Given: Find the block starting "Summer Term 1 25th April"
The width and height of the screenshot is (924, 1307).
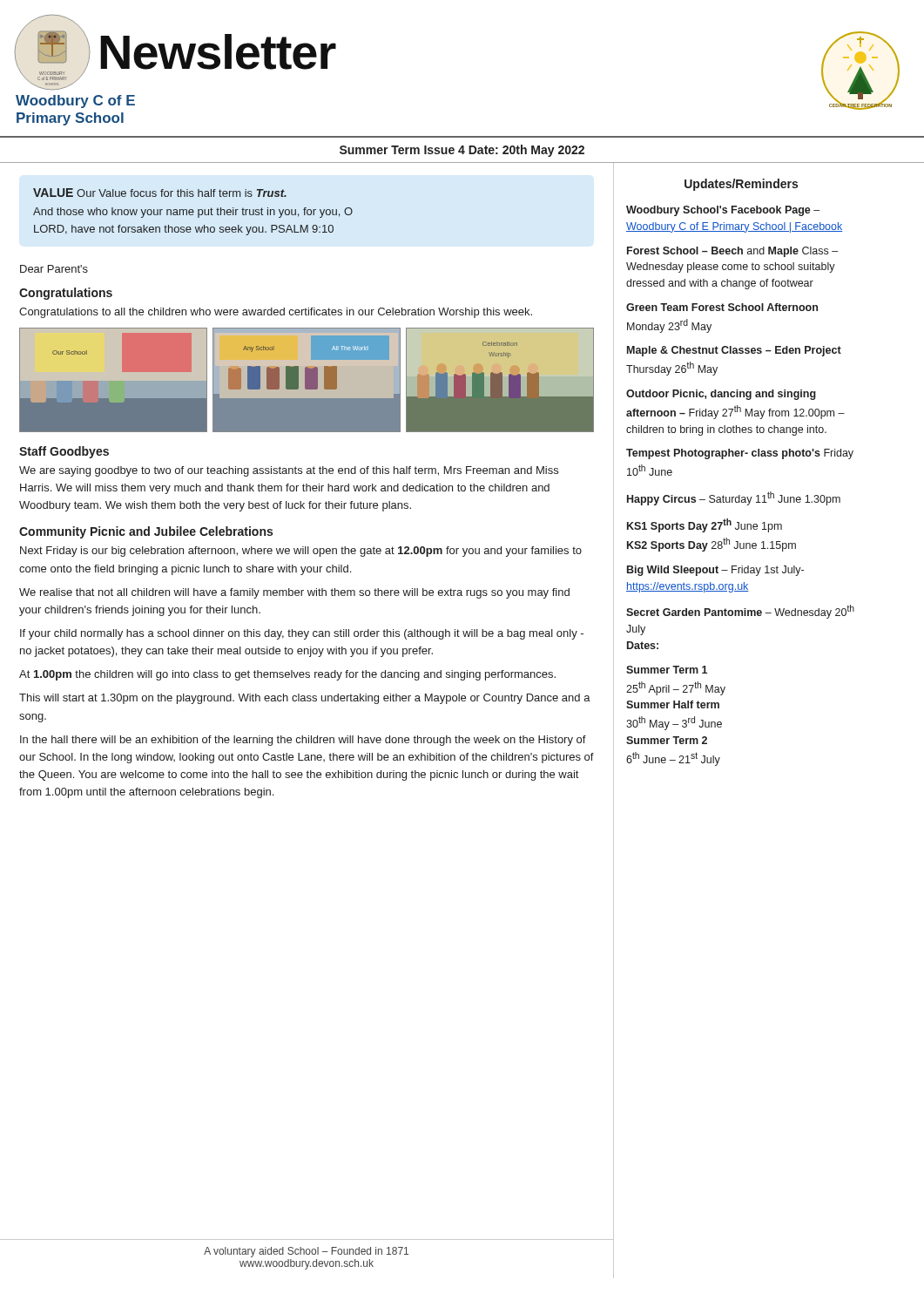Looking at the screenshot, I should [x=676, y=715].
